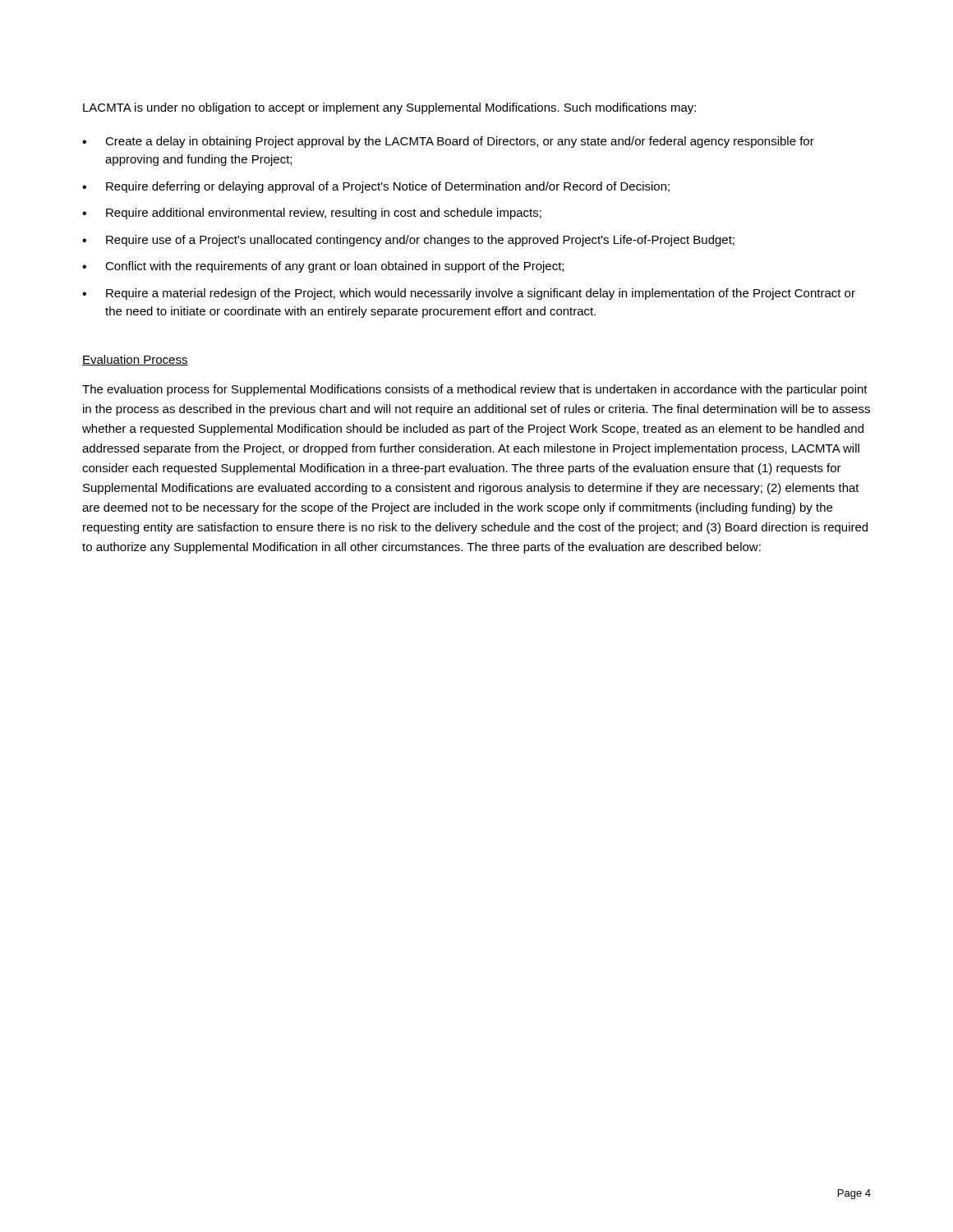
Task: Point to the element starting "LACMTA is under no obligation"
Action: point(390,107)
